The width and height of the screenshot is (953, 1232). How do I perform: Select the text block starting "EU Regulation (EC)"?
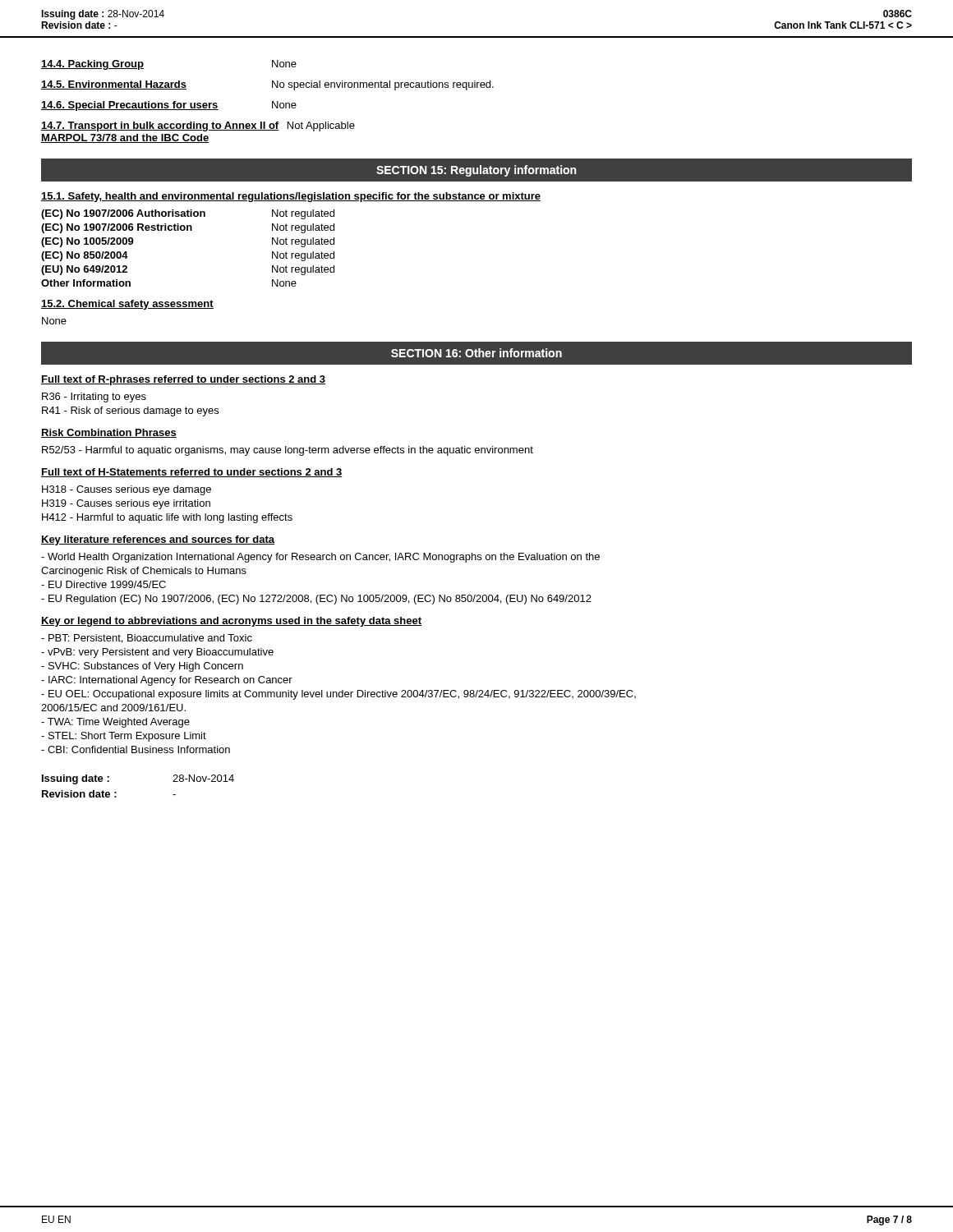[x=316, y=598]
